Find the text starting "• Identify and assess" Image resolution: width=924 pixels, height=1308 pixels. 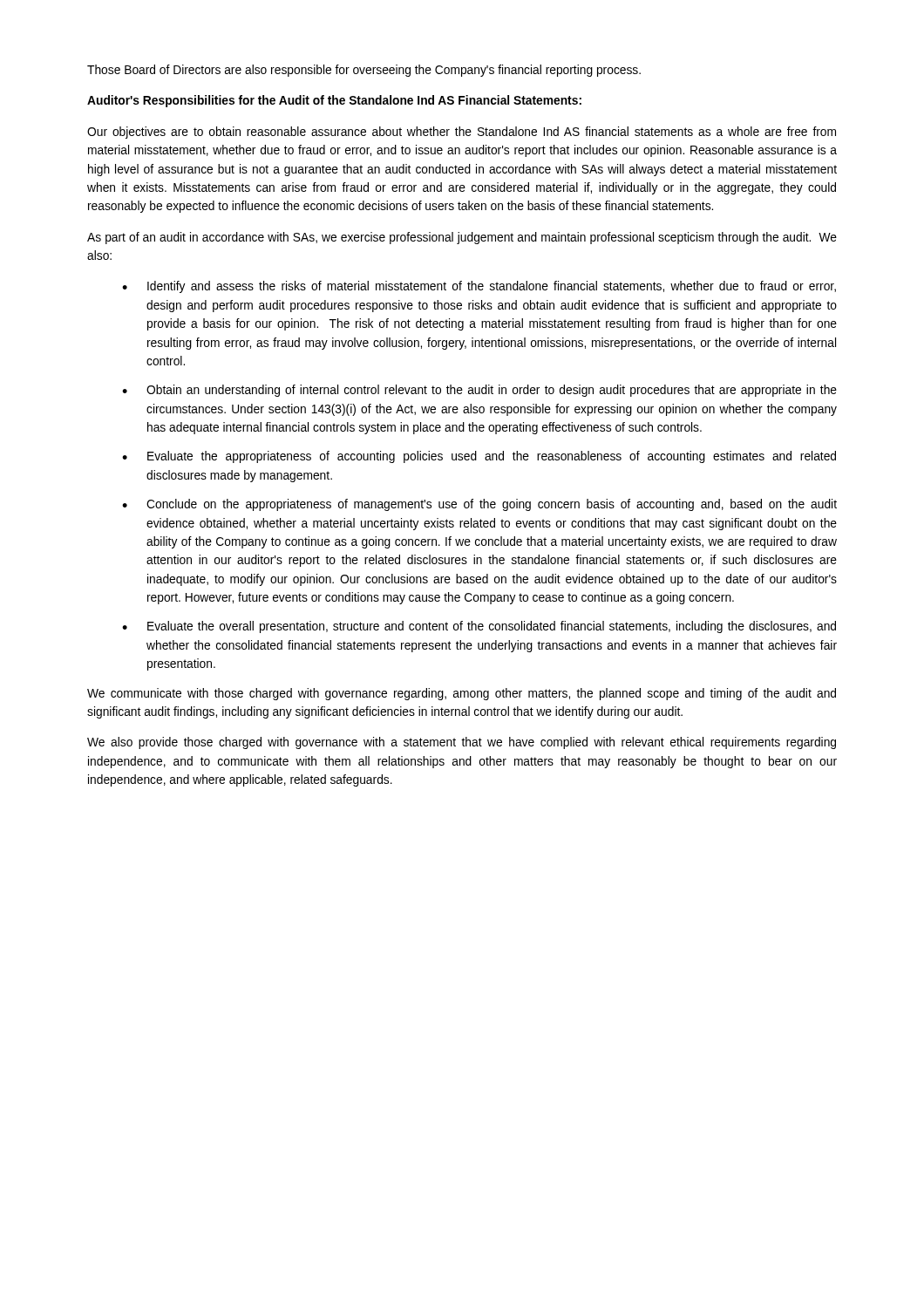pyautogui.click(x=479, y=324)
